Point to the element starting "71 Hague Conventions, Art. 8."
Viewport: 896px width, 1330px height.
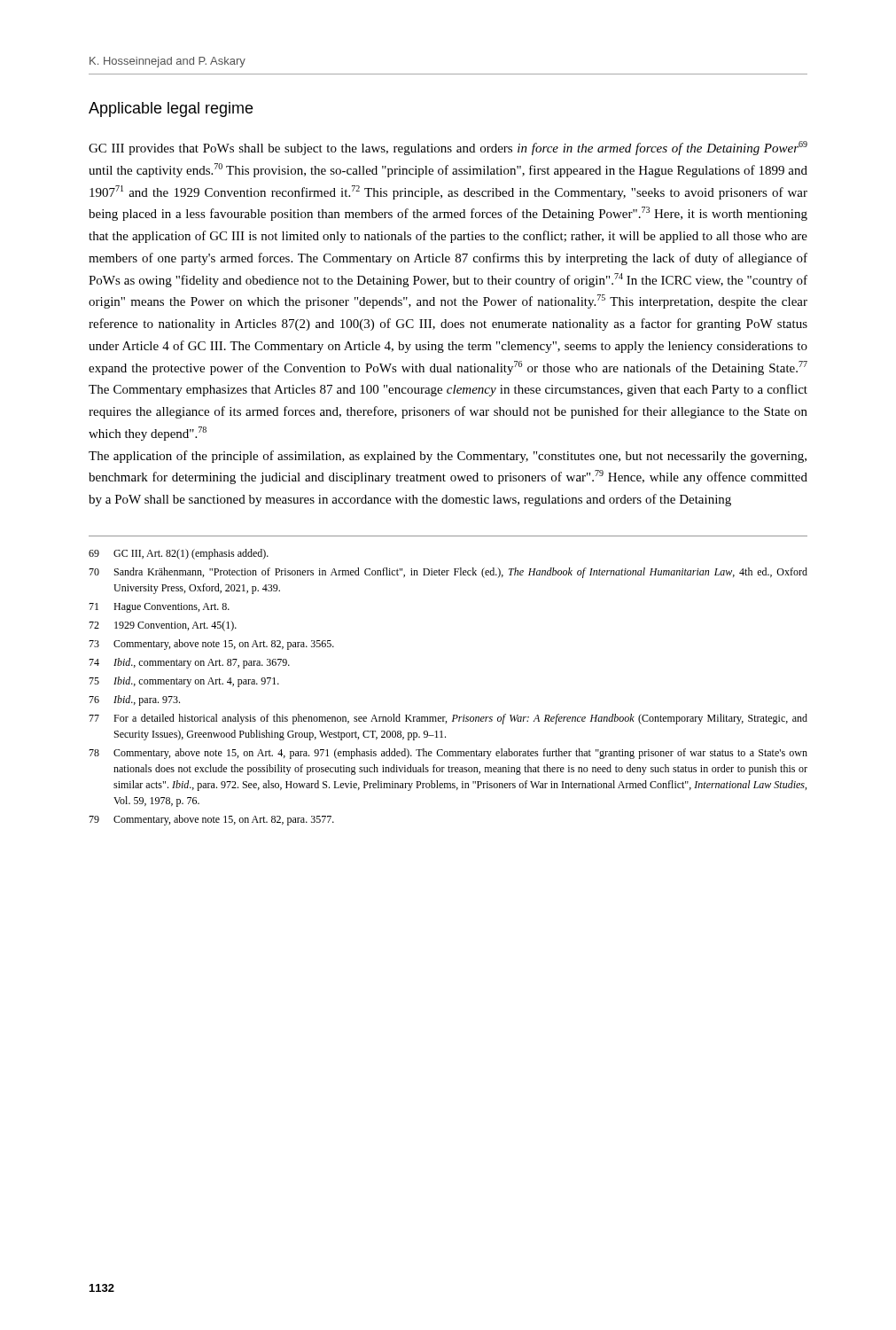coord(159,608)
